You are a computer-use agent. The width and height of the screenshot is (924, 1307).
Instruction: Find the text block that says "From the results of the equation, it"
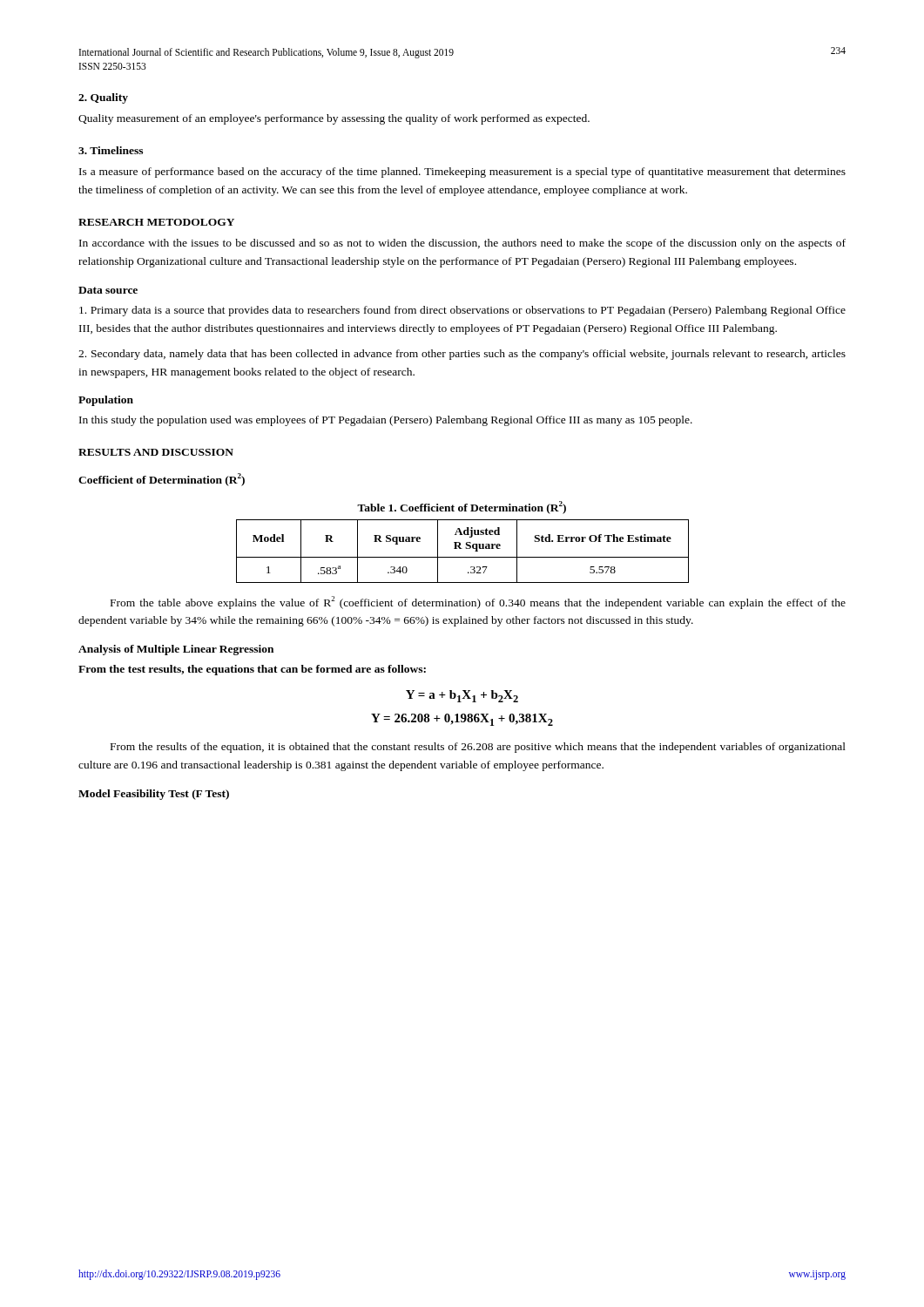462,756
